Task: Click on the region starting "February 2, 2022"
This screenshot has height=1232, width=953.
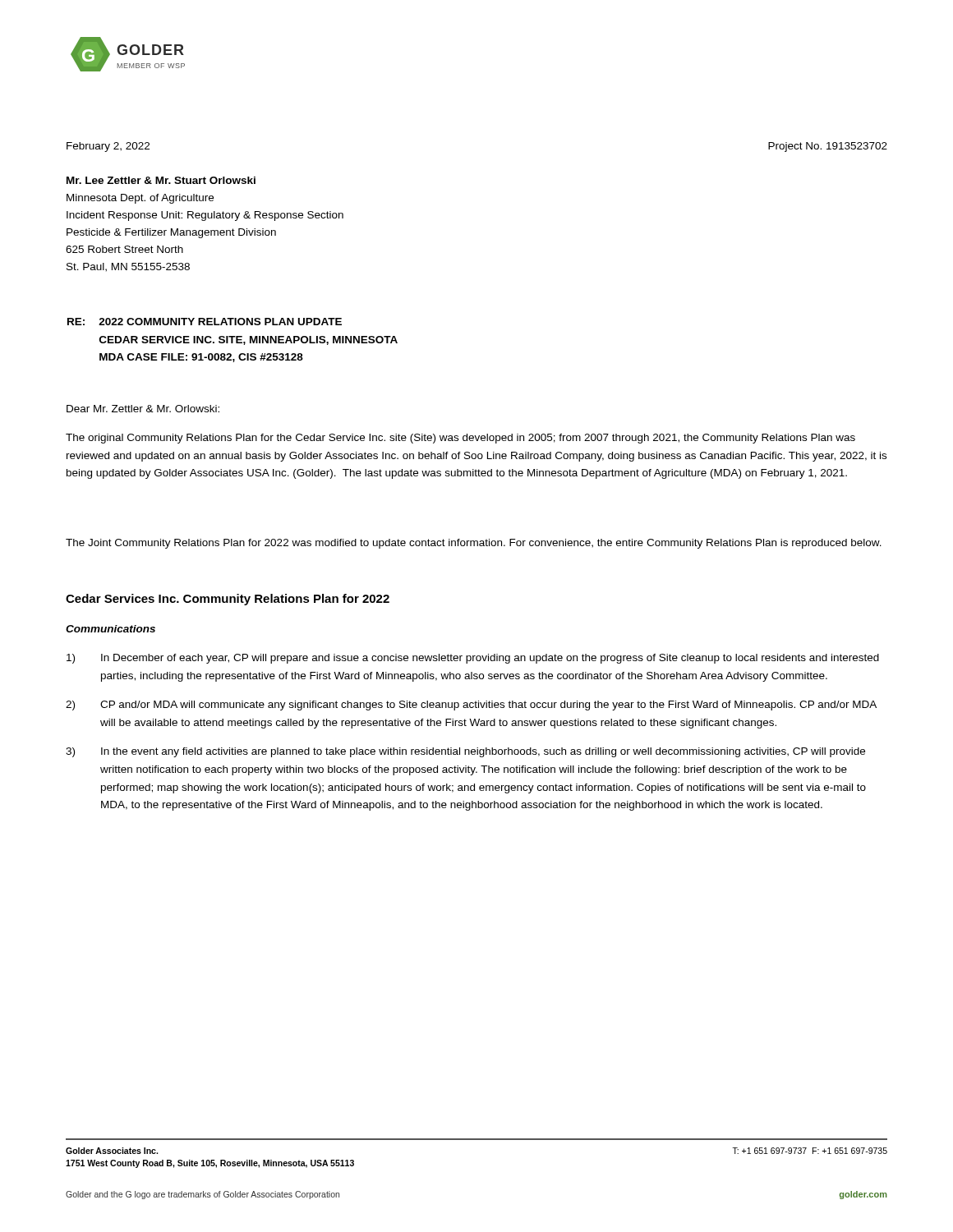Action: click(108, 146)
